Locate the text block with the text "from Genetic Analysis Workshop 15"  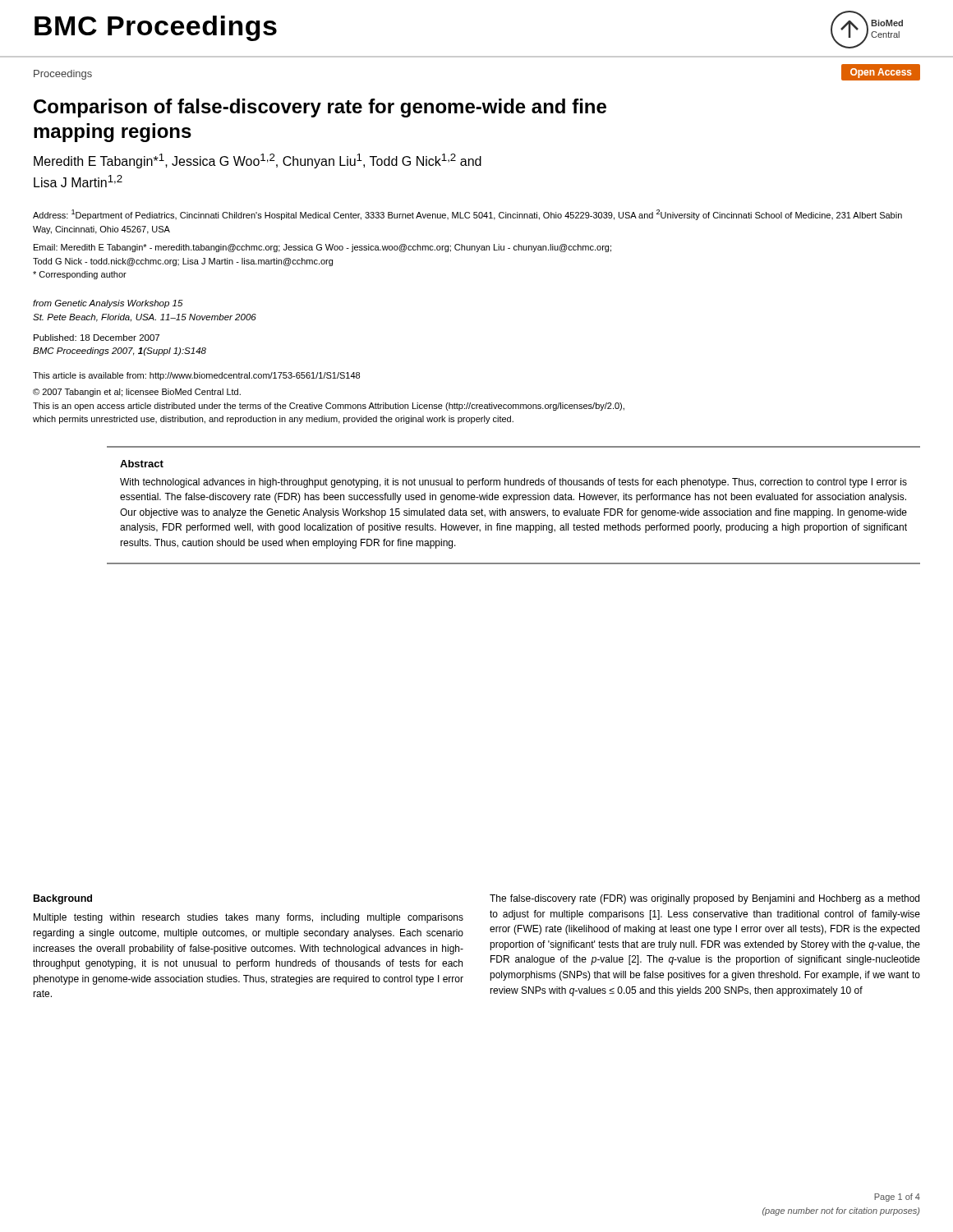[144, 310]
